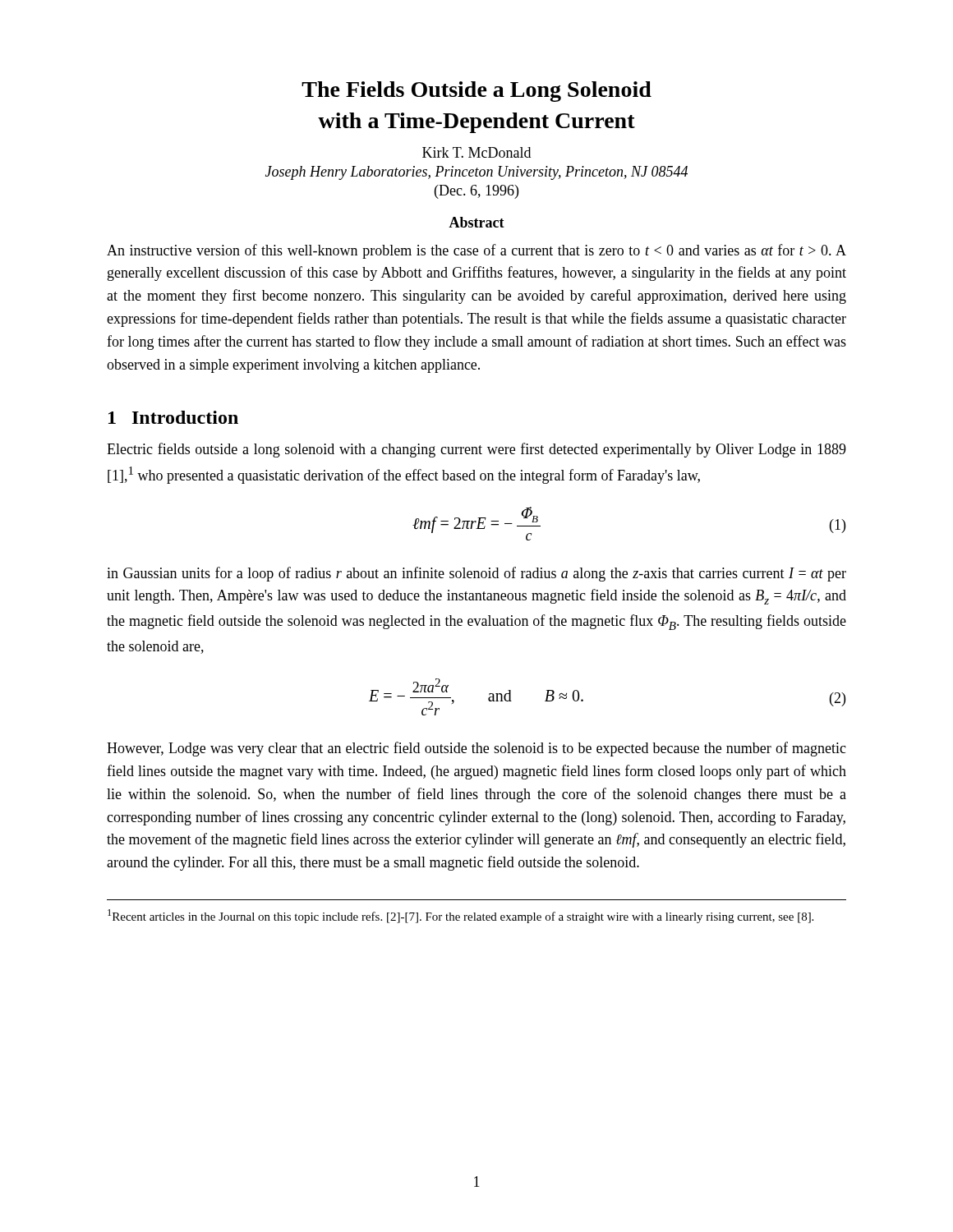Locate the footnote that says "1Recent articles in"
The height and width of the screenshot is (1232, 953).
click(x=461, y=915)
